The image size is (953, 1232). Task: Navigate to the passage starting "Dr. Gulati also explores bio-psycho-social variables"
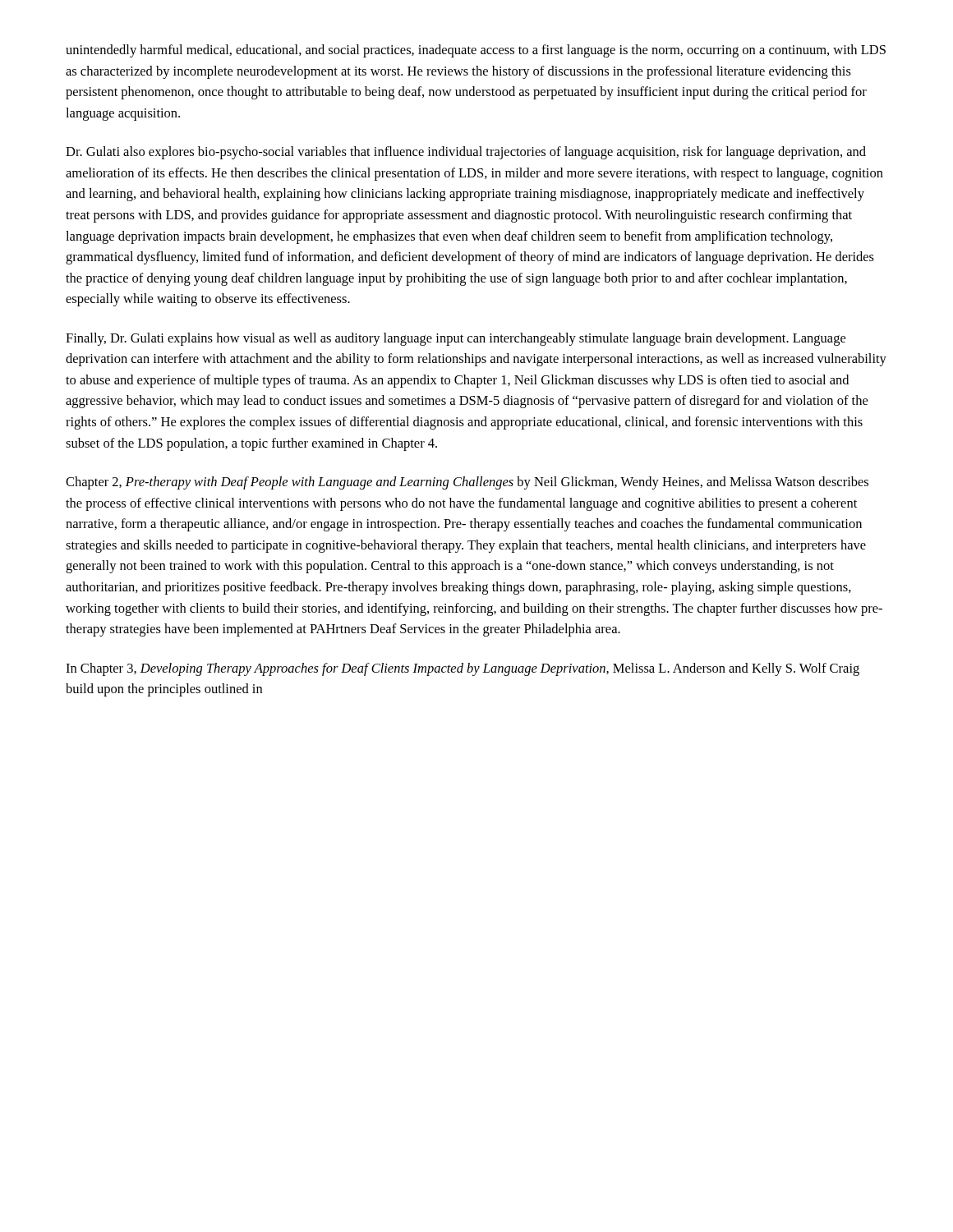(474, 225)
